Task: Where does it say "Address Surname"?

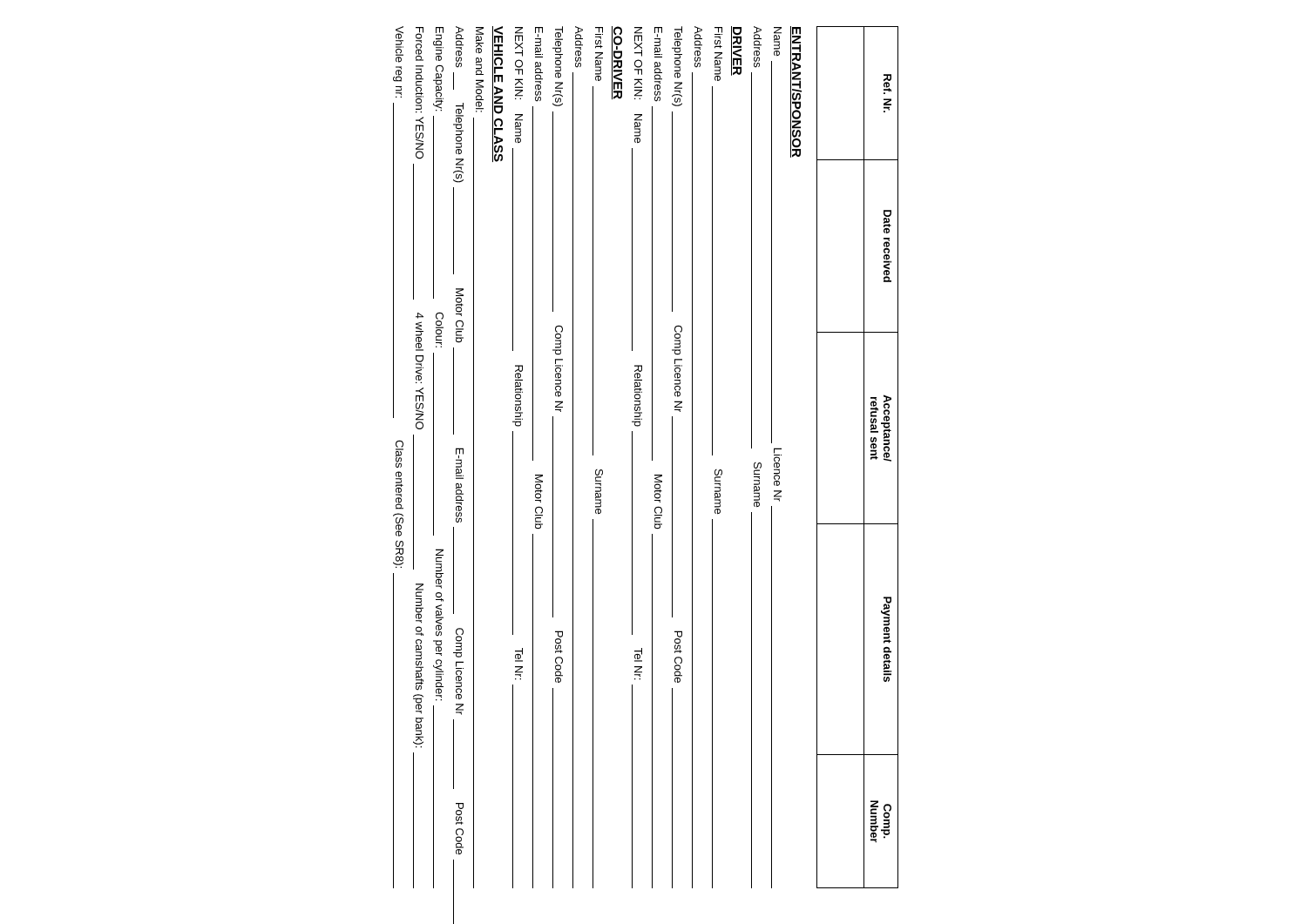Action: [x=758, y=457]
